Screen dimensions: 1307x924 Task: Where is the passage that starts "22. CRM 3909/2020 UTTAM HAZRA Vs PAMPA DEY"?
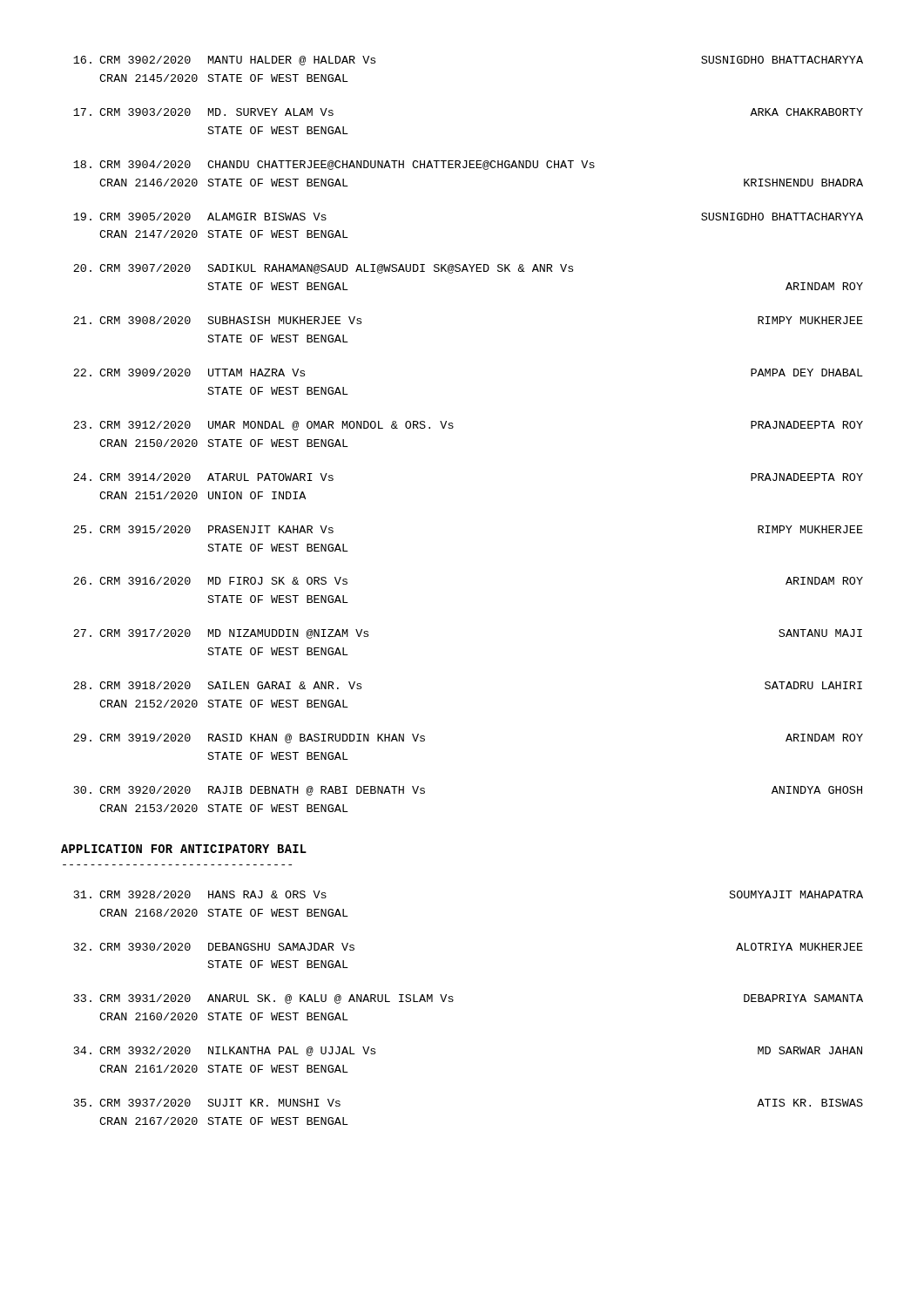pos(131,372)
